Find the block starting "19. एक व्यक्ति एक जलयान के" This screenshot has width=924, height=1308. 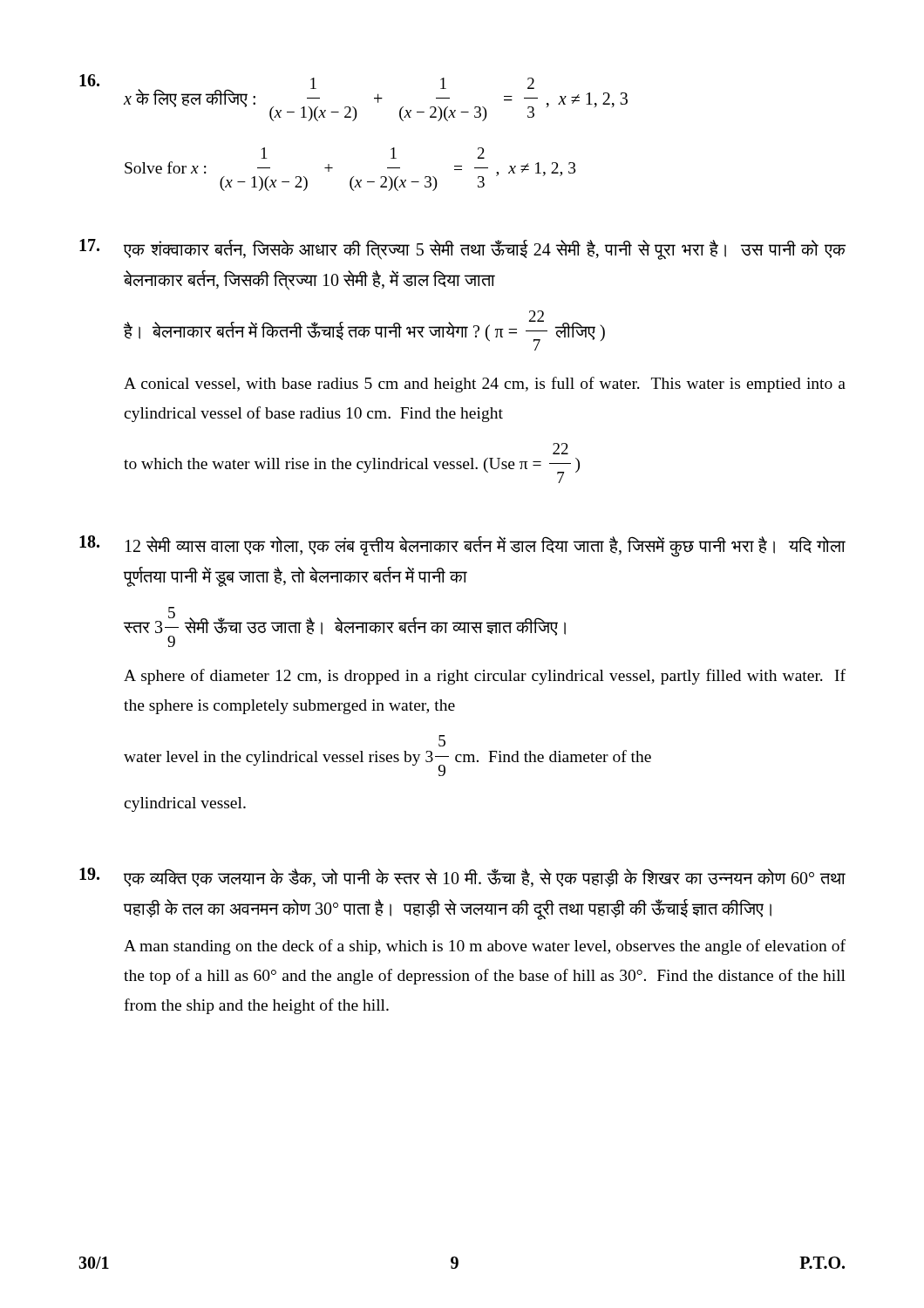point(462,946)
